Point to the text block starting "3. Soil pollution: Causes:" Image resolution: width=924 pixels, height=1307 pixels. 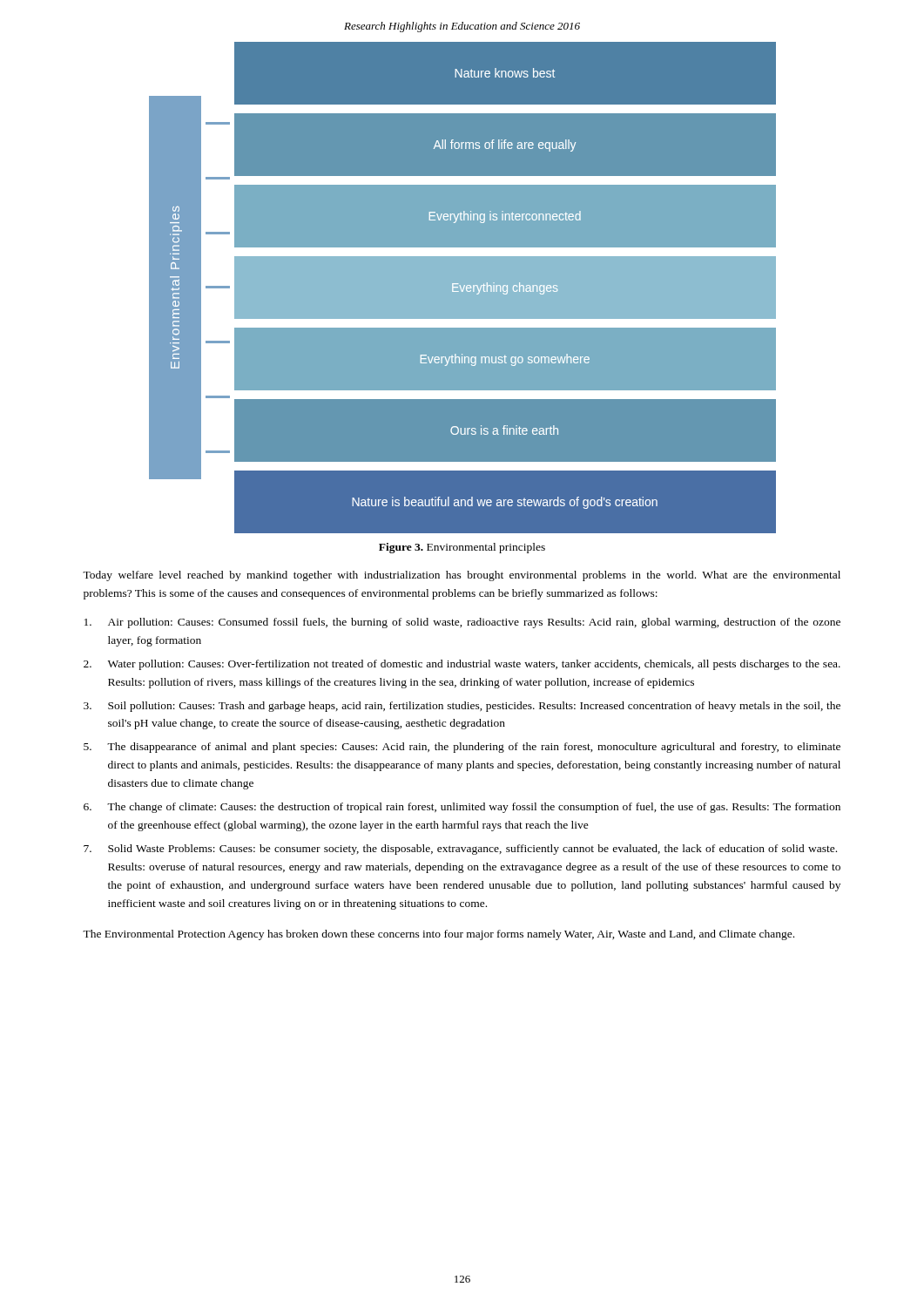462,715
